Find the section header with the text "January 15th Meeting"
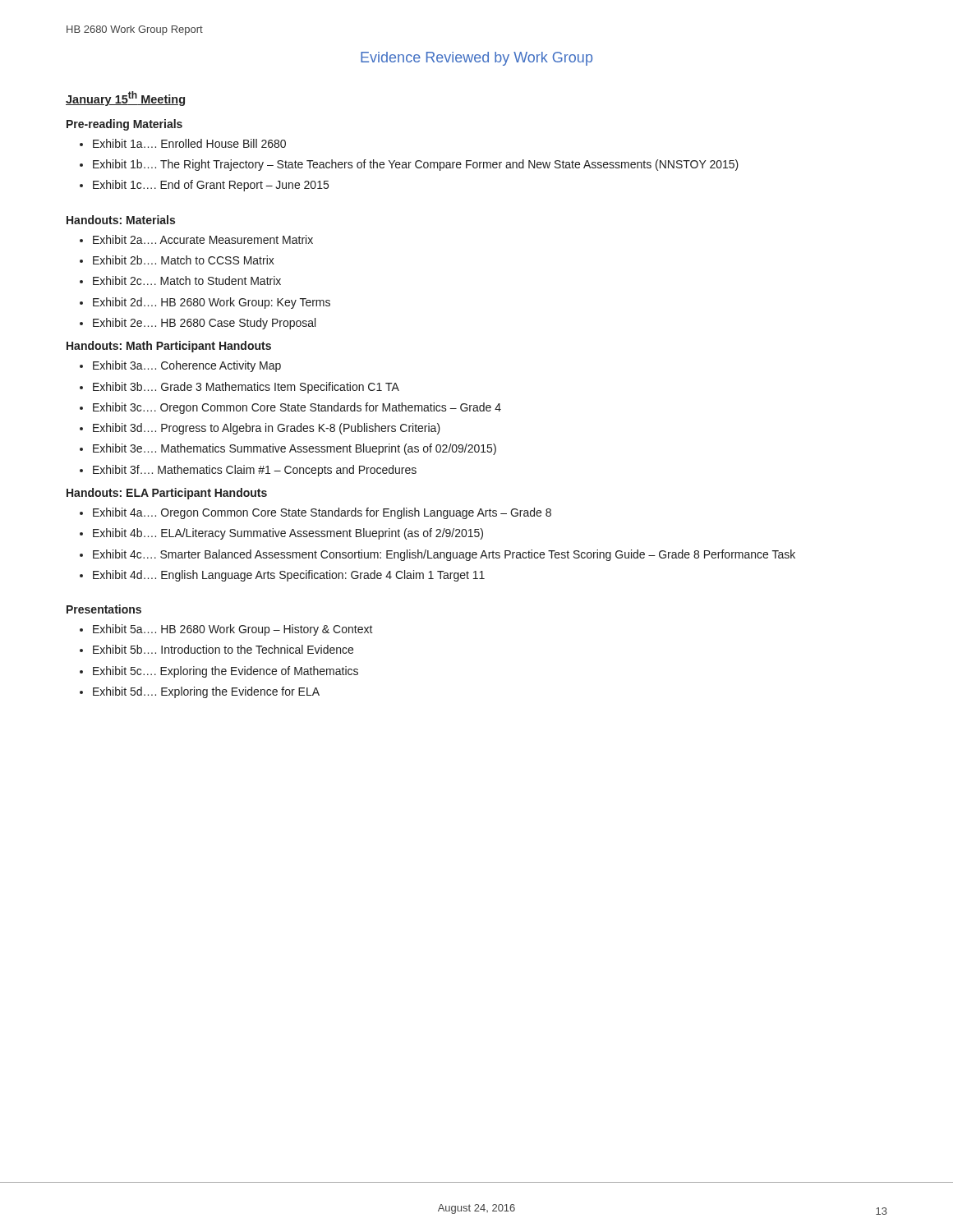The image size is (953, 1232). pos(126,98)
